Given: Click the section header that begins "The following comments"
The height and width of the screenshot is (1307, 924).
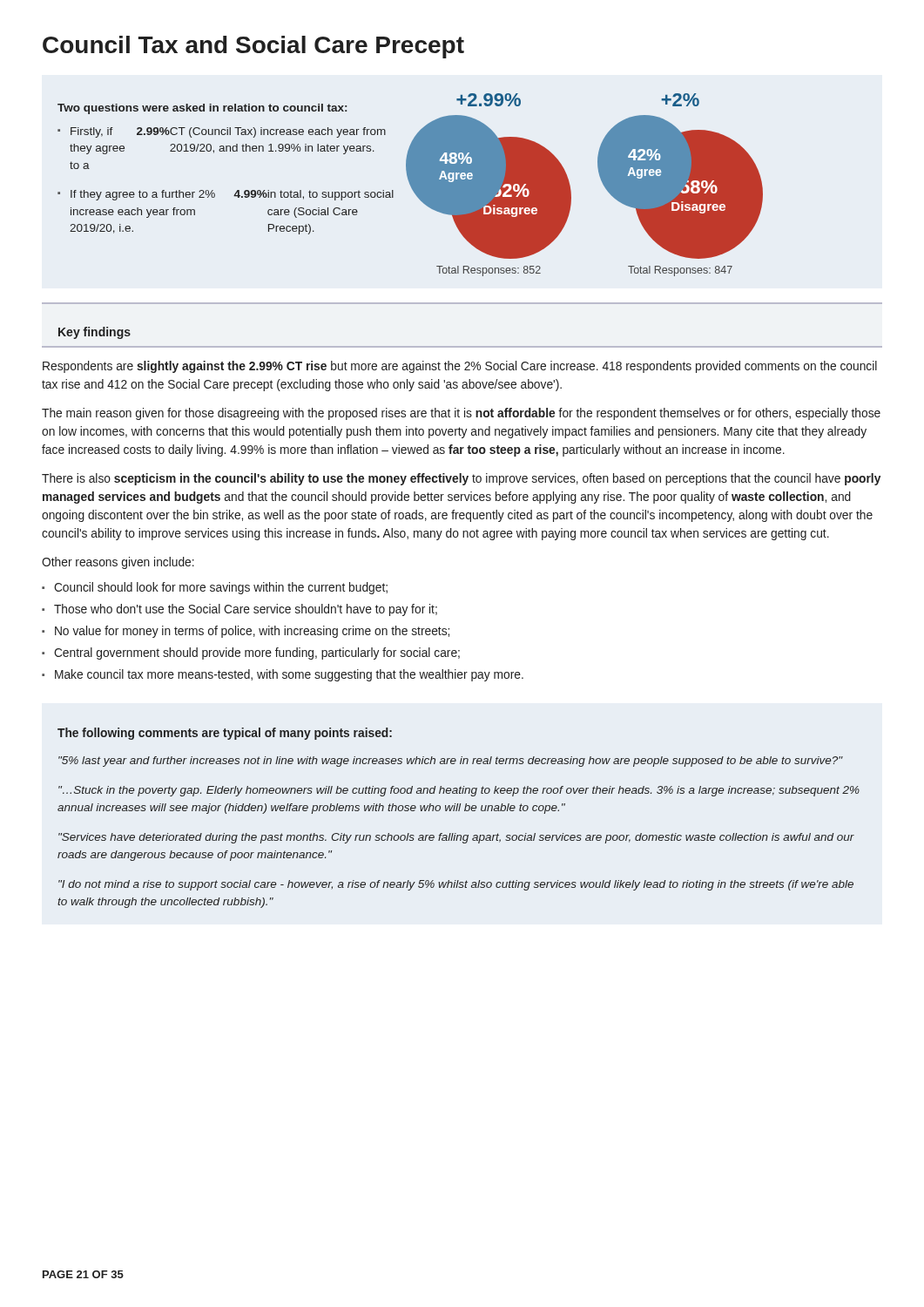Looking at the screenshot, I should click(x=225, y=734).
